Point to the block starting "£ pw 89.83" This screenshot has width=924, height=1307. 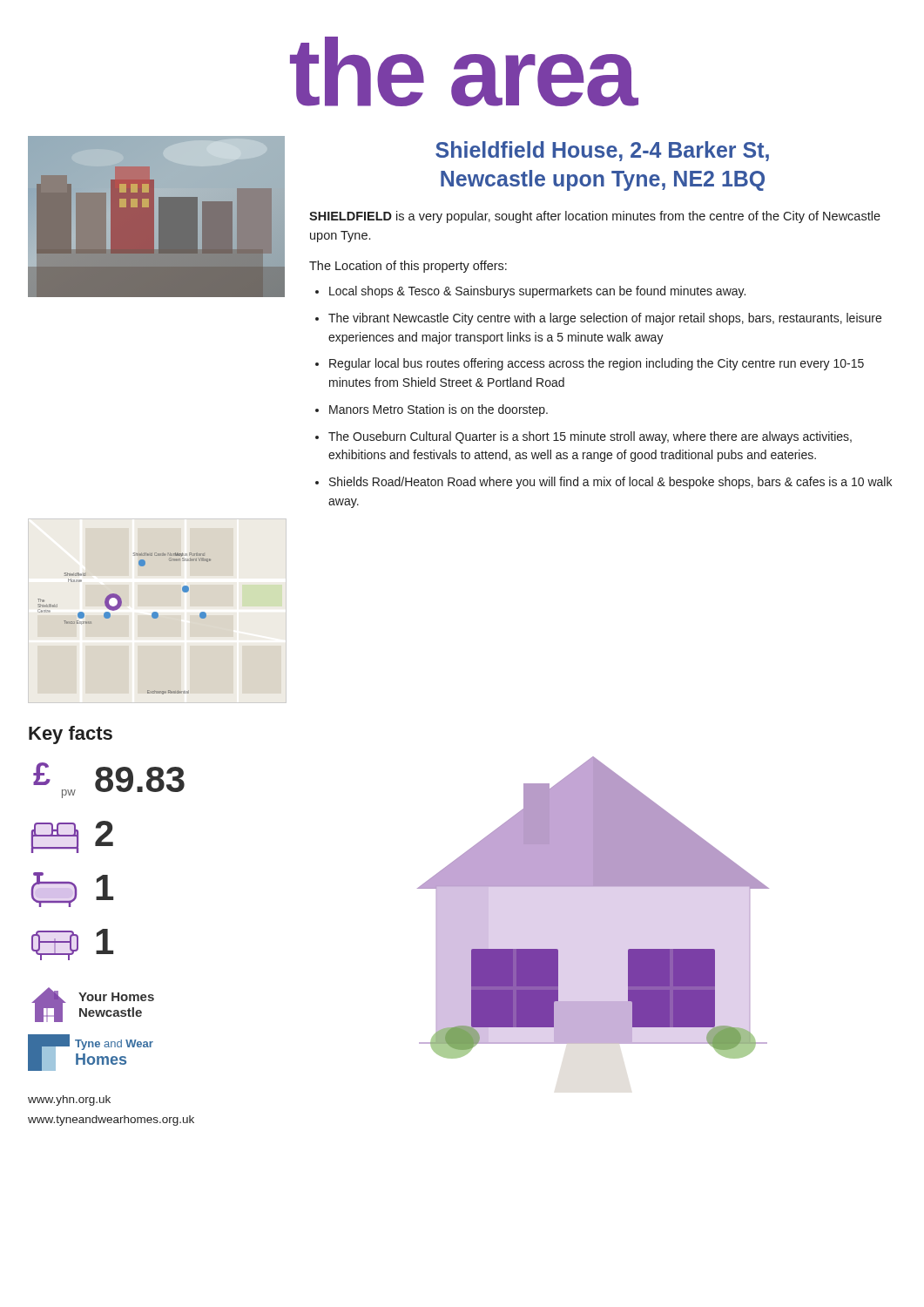click(107, 780)
